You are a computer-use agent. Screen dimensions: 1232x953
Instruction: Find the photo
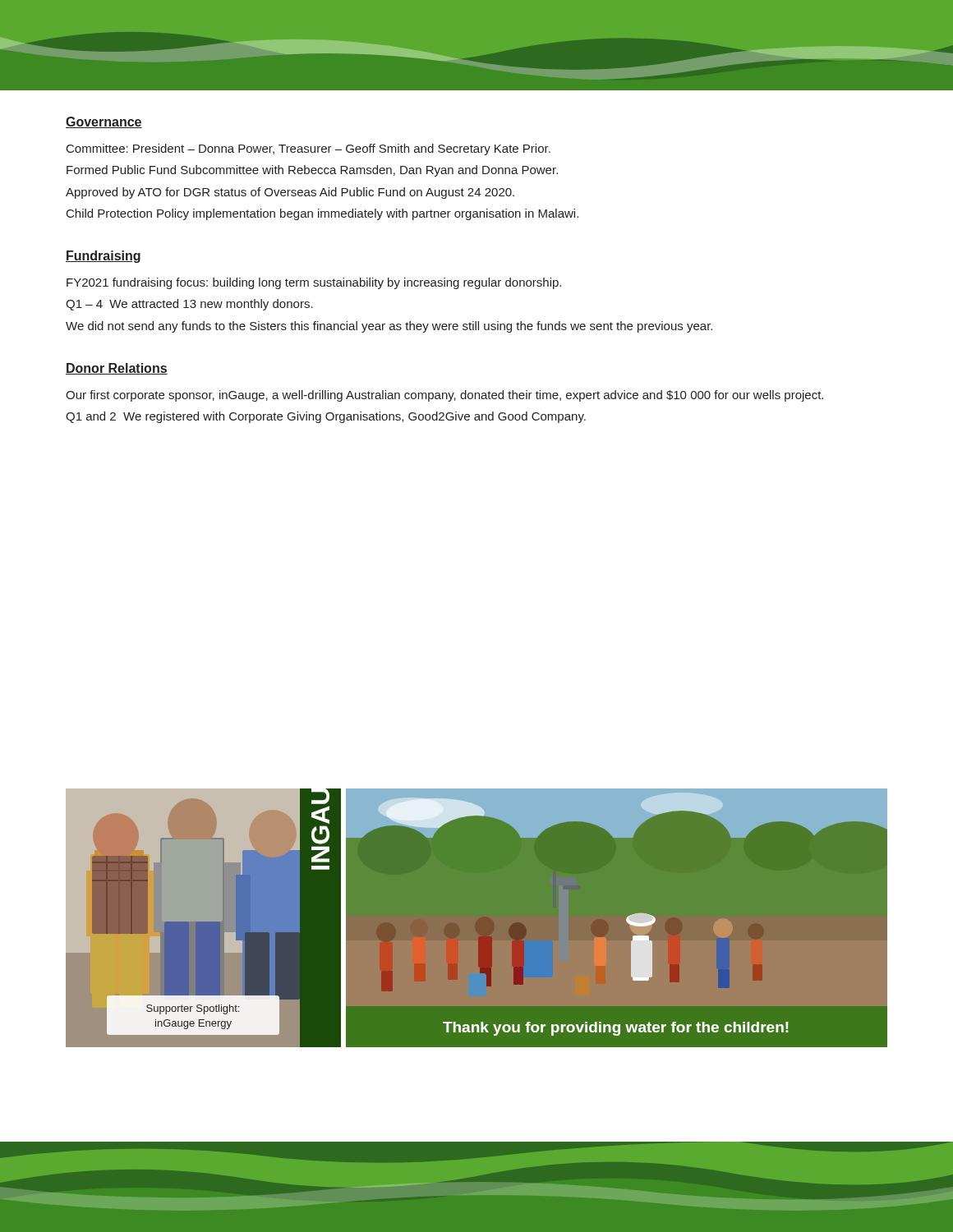click(476, 920)
